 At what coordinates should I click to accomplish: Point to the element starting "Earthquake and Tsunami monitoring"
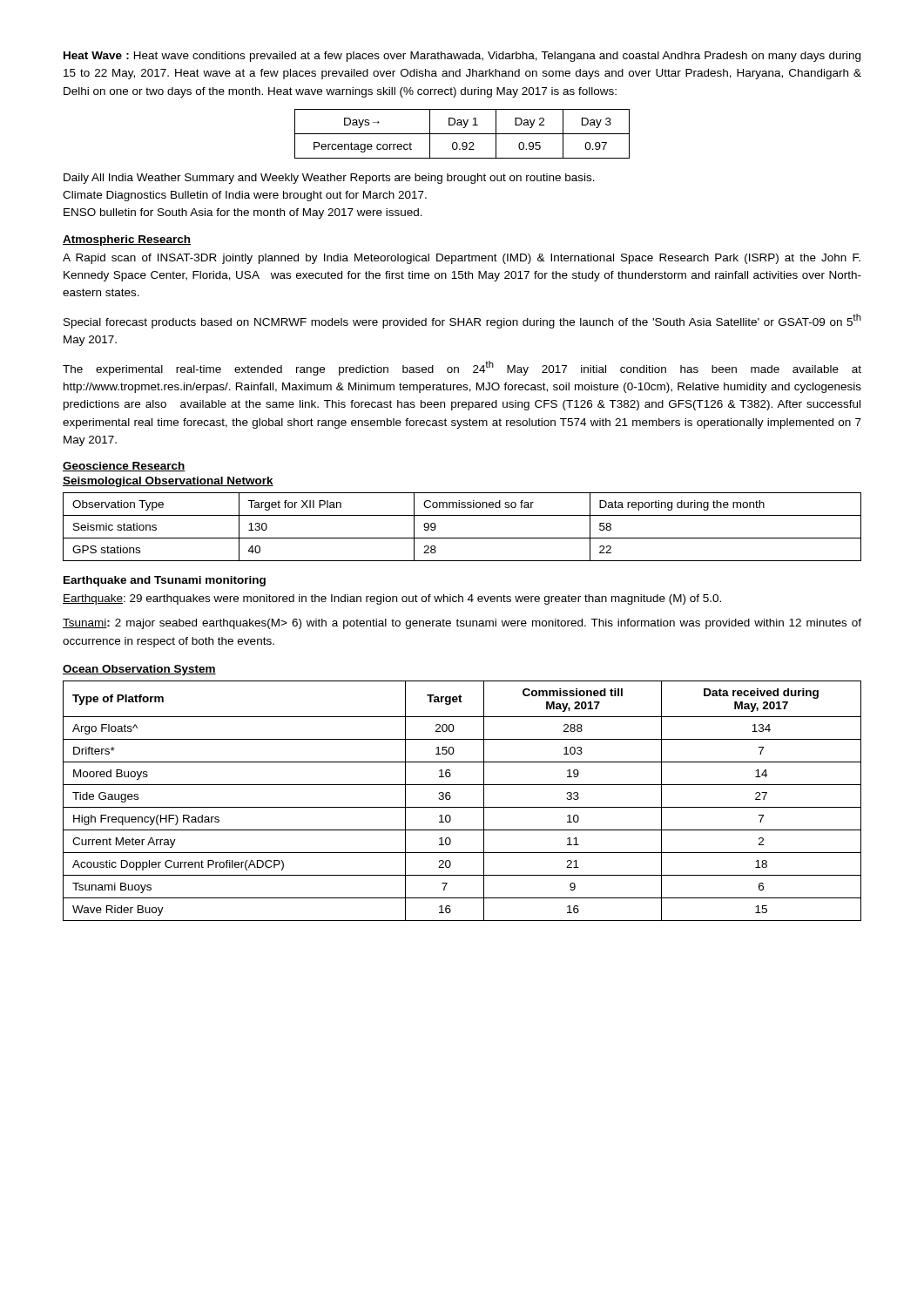pos(165,580)
